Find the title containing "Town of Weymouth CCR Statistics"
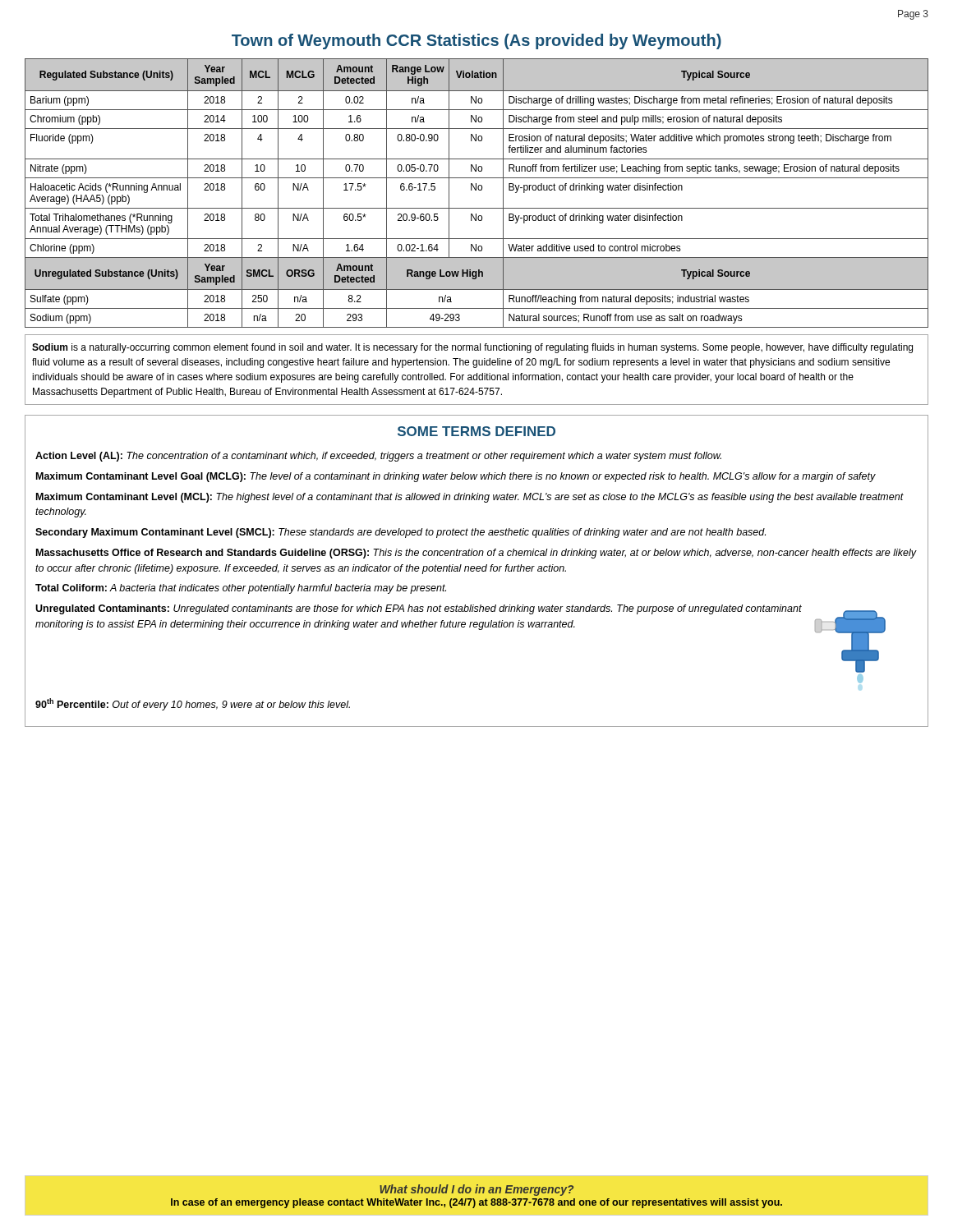The height and width of the screenshot is (1232, 953). pos(476,40)
